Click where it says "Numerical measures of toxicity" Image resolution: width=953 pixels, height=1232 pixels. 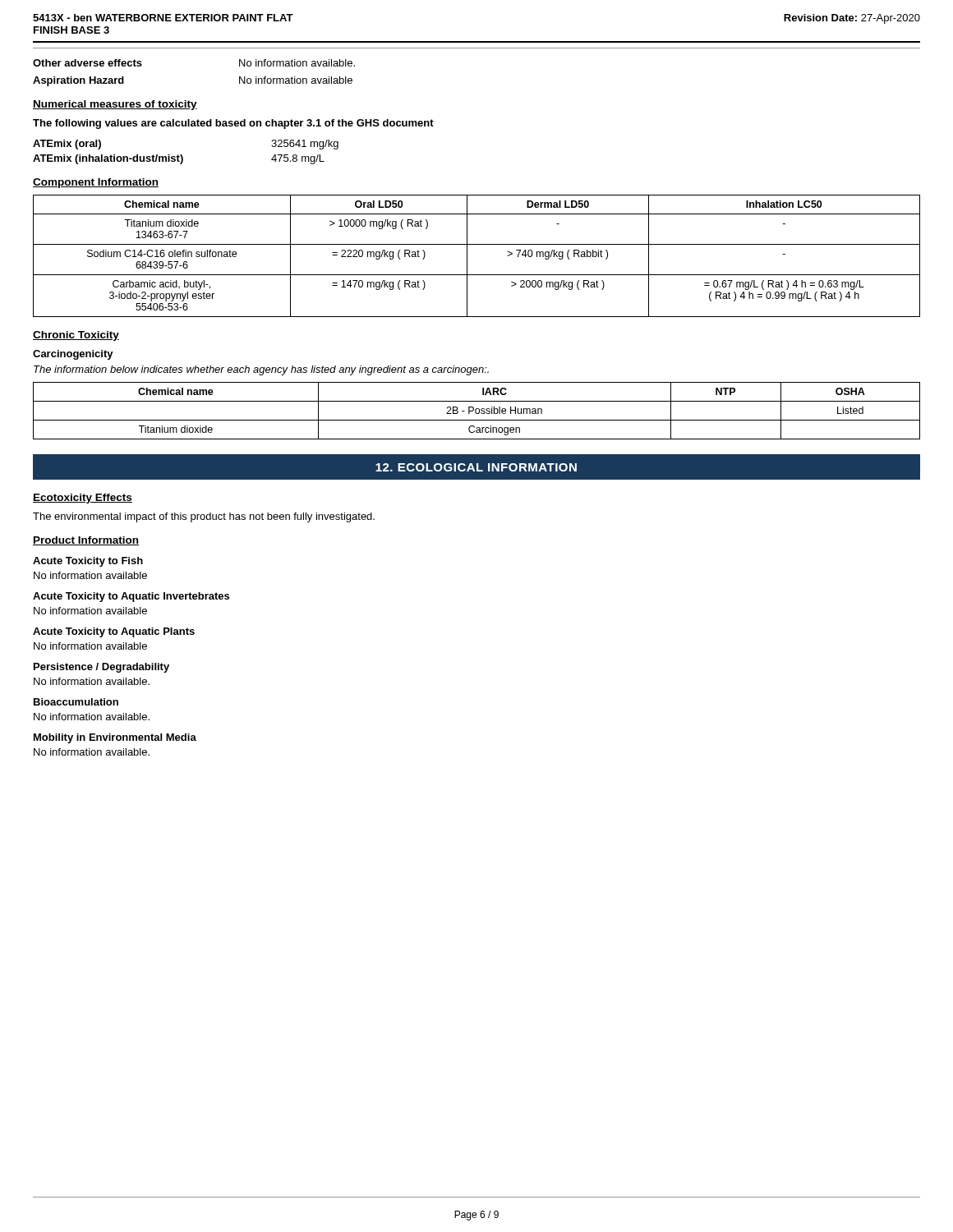click(115, 104)
